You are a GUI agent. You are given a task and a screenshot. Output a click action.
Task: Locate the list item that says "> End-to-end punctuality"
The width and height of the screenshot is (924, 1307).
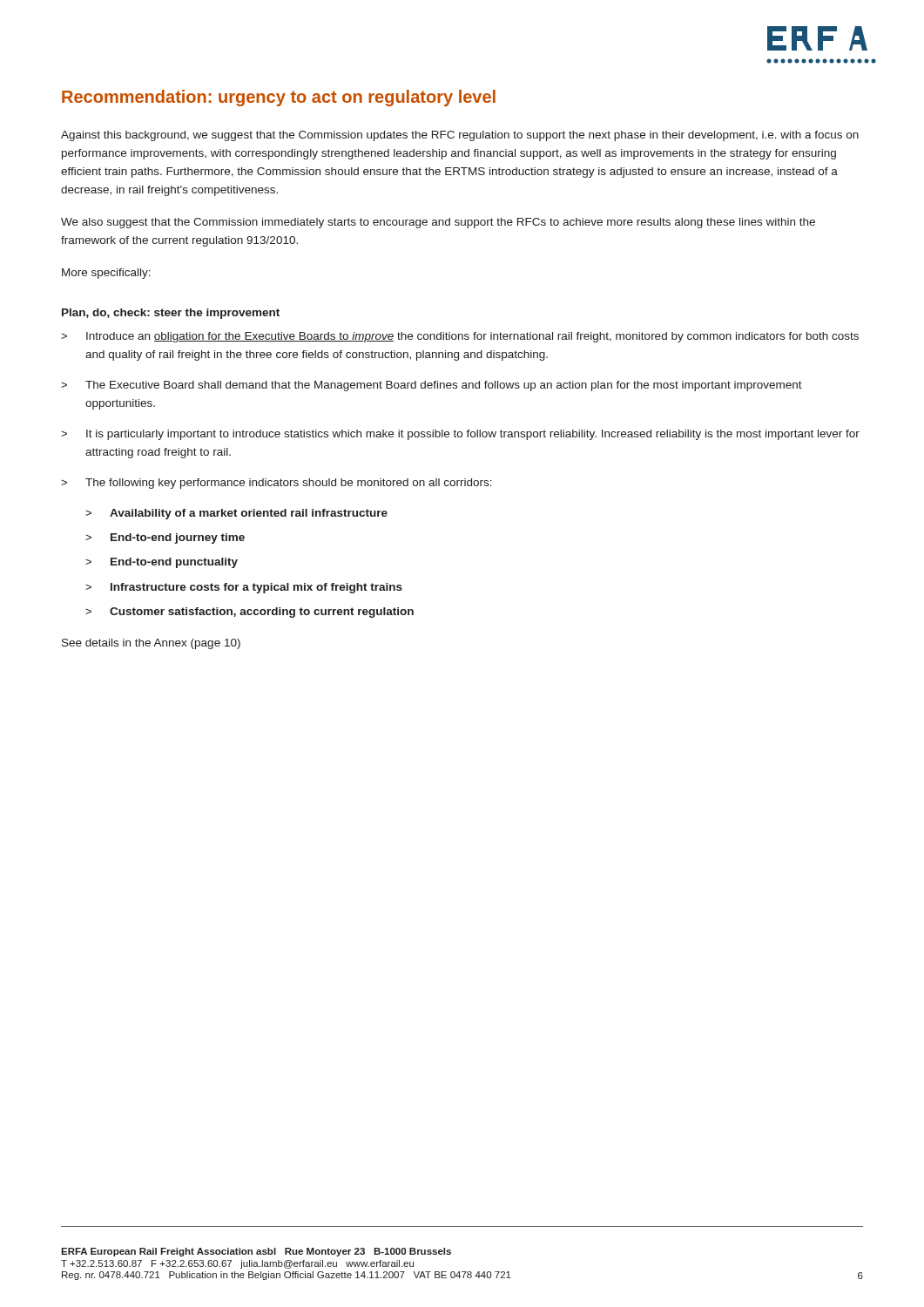(x=162, y=563)
